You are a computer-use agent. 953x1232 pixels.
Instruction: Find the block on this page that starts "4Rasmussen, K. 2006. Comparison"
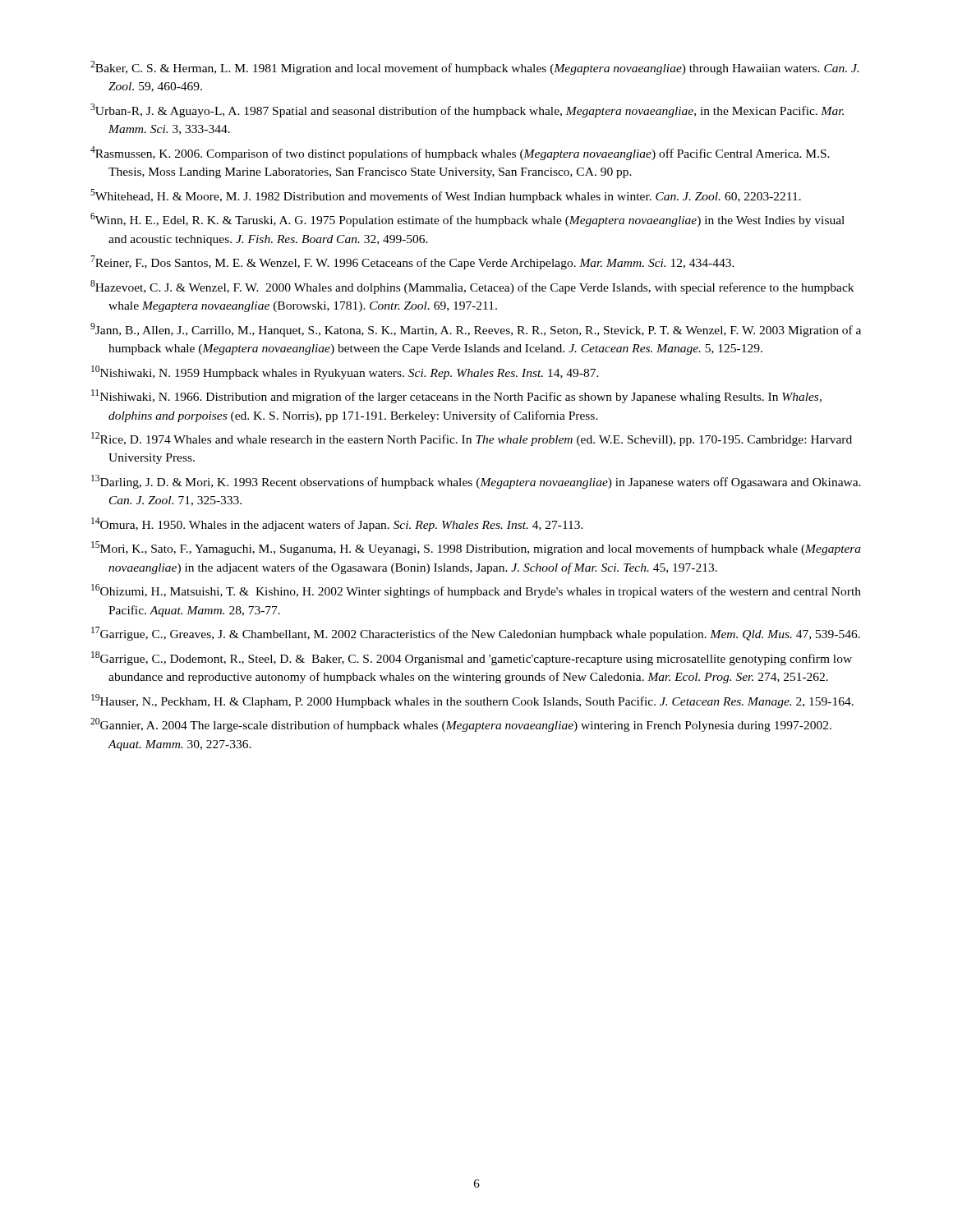(x=469, y=161)
